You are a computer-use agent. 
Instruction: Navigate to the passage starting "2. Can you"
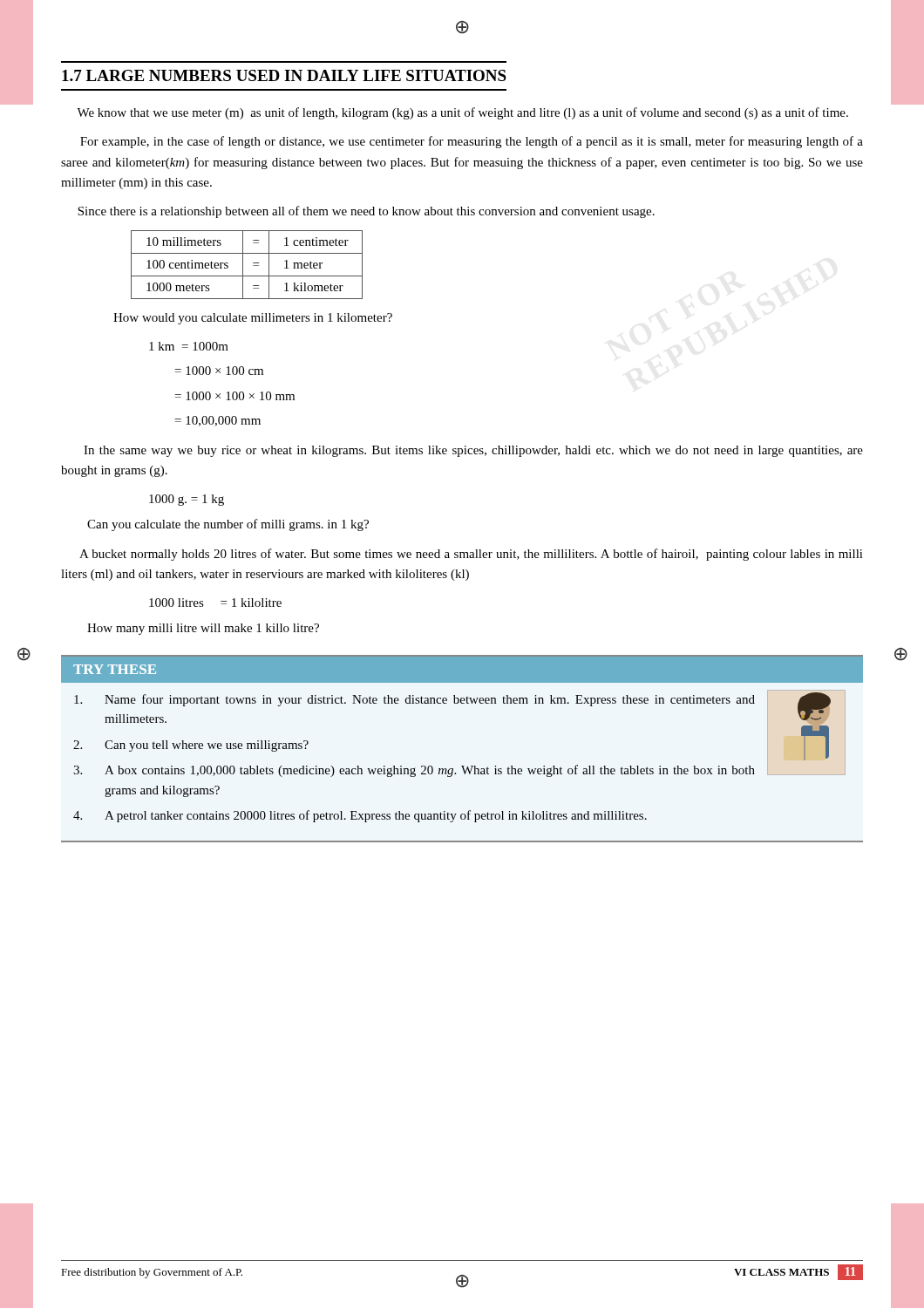coord(191,746)
